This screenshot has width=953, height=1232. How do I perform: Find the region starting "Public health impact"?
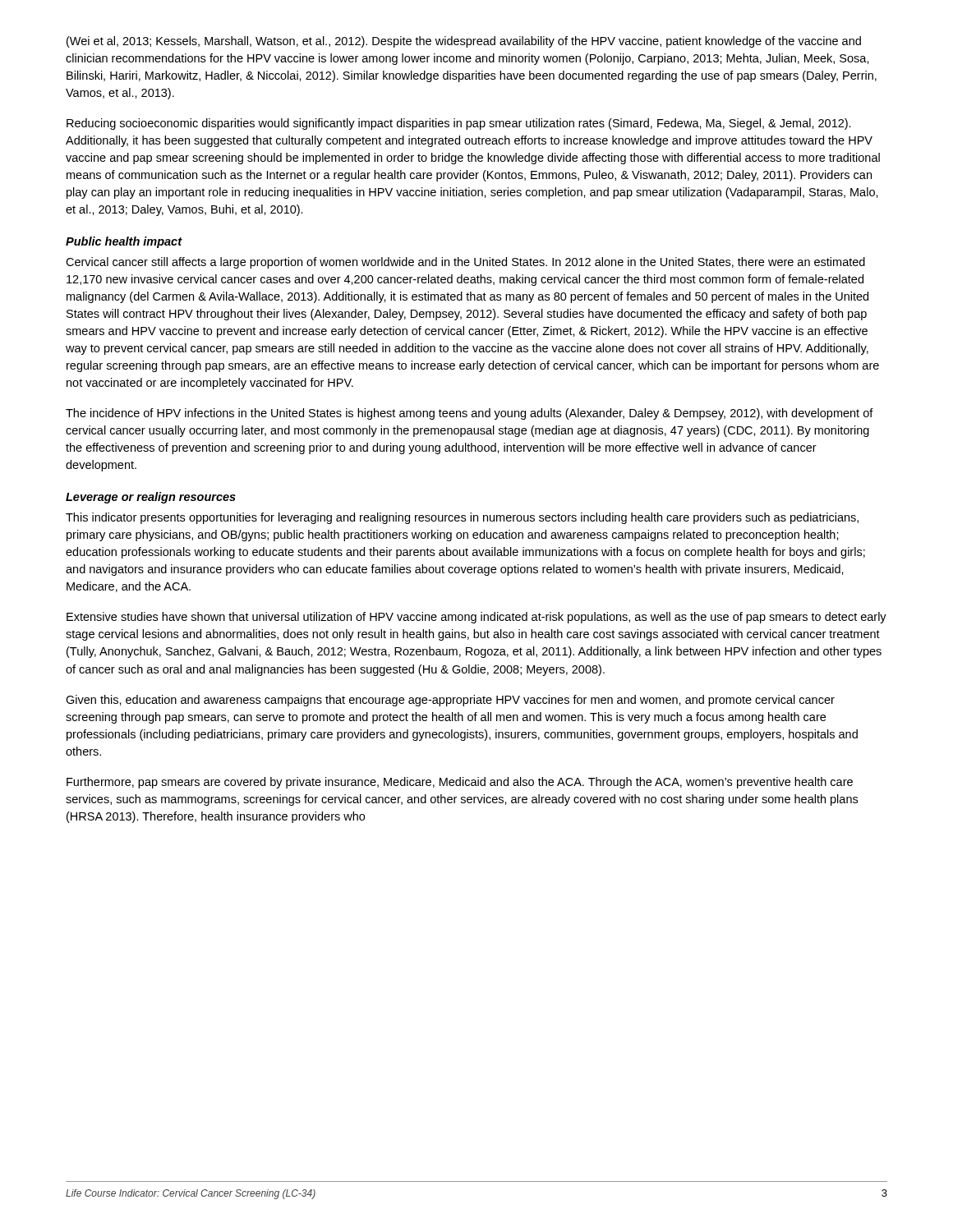[x=124, y=242]
